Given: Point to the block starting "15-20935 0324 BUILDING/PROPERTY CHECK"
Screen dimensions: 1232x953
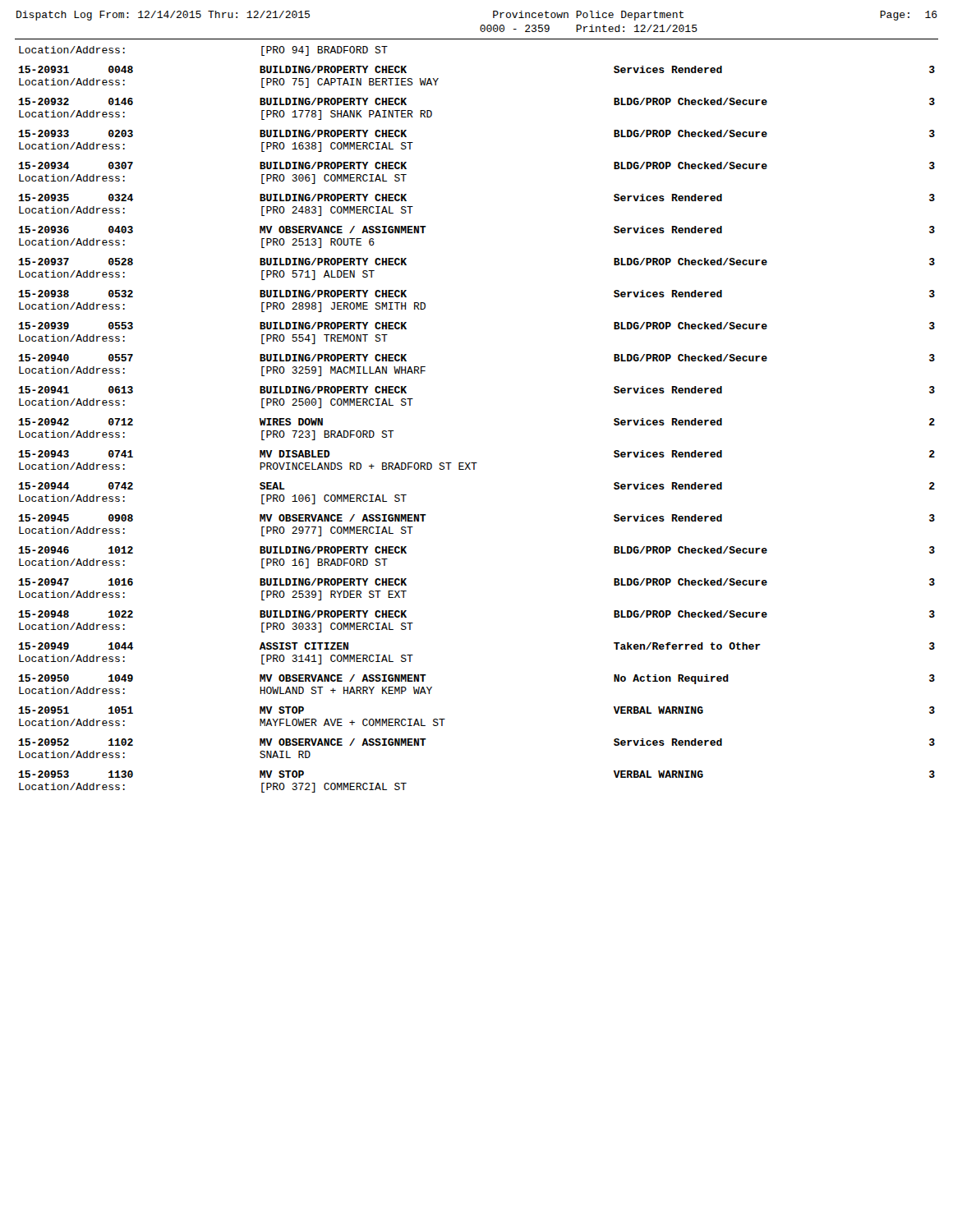Looking at the screenshot, I should (x=41, y=198).
